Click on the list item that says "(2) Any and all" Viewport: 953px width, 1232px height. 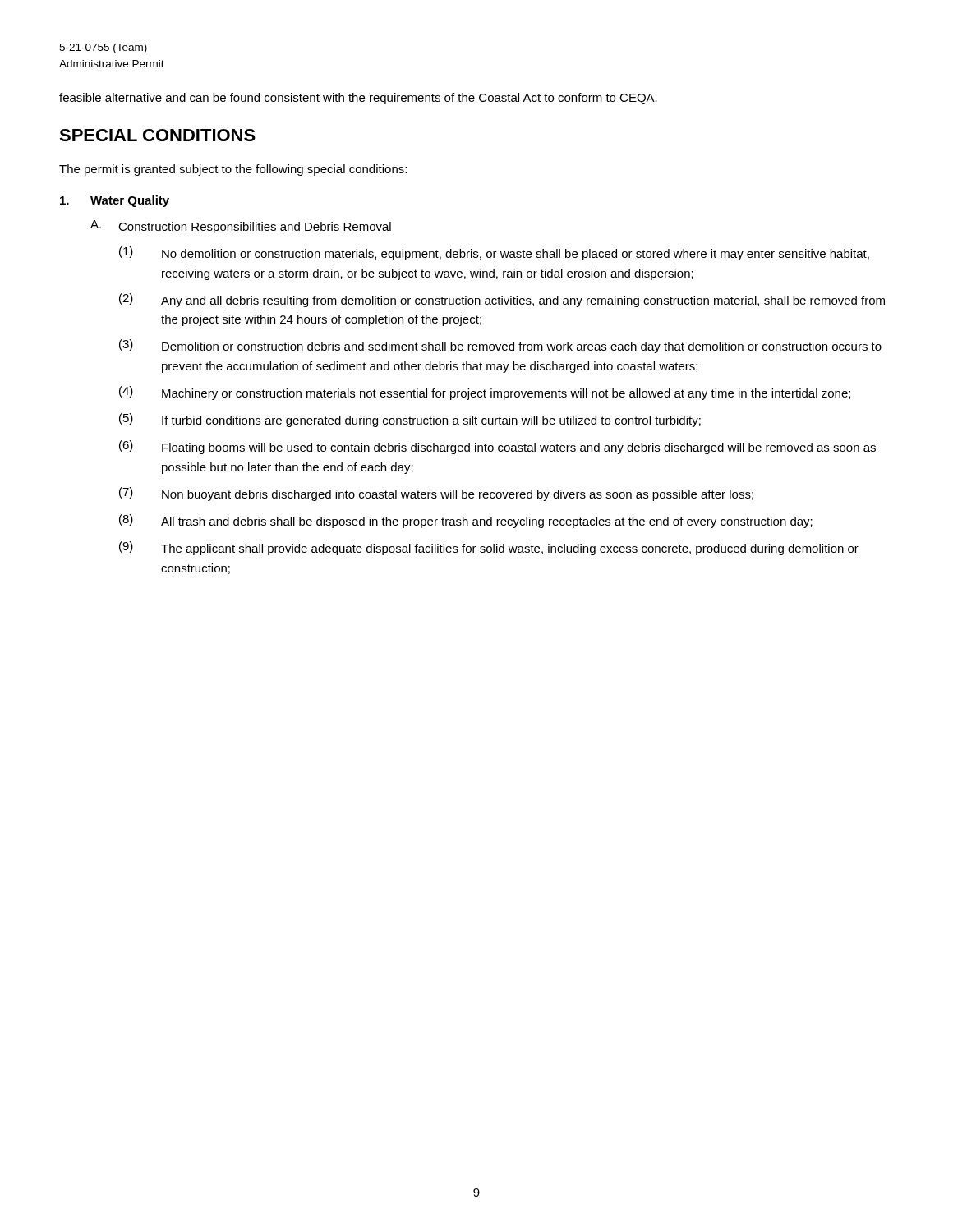tap(506, 310)
